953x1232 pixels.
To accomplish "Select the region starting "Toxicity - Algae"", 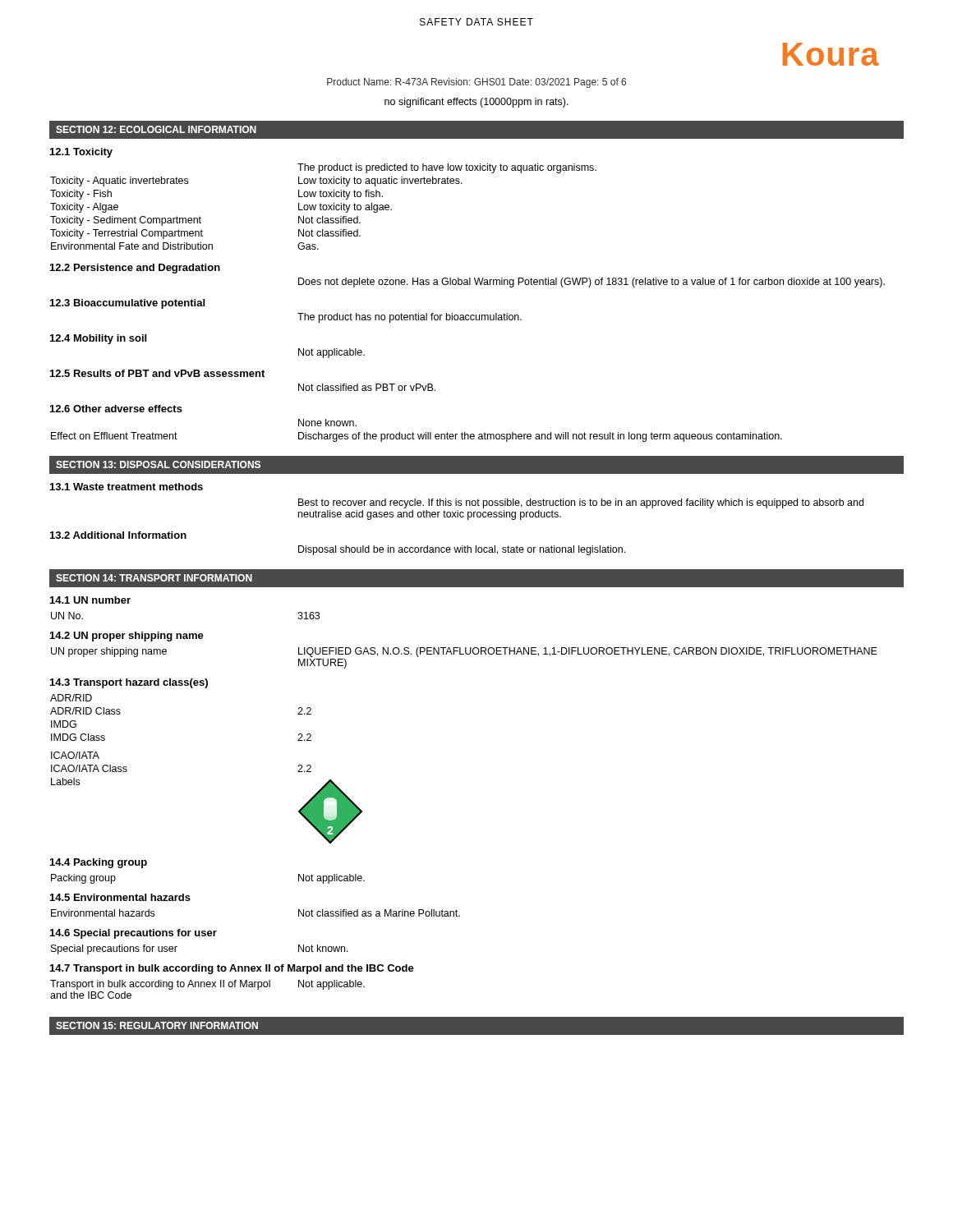I will click(x=84, y=207).
